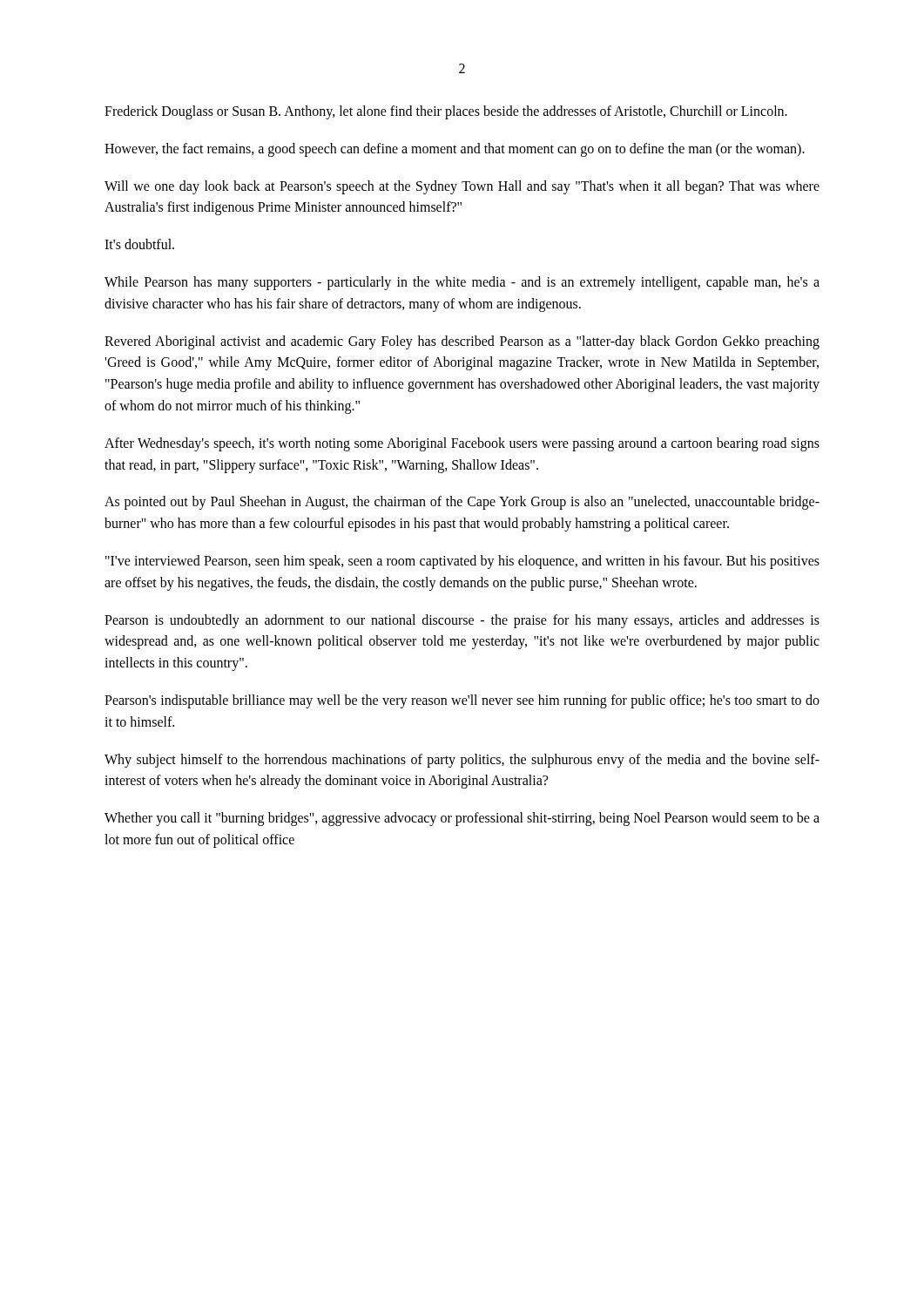Locate the block of text that opens with ""I've interviewed Pearson,"
Image resolution: width=924 pixels, height=1307 pixels.
click(x=462, y=571)
